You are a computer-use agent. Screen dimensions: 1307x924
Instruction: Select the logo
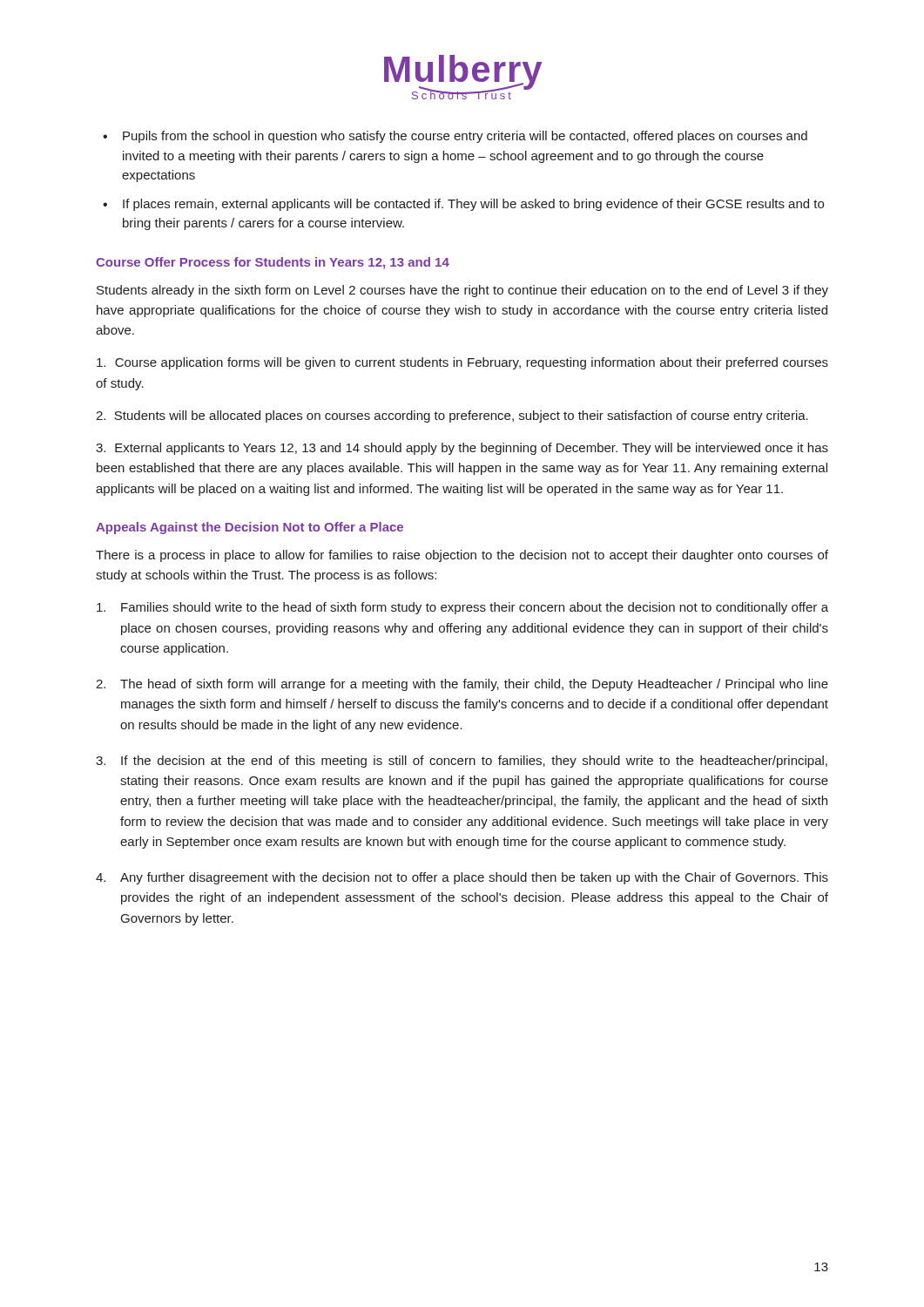462,74
